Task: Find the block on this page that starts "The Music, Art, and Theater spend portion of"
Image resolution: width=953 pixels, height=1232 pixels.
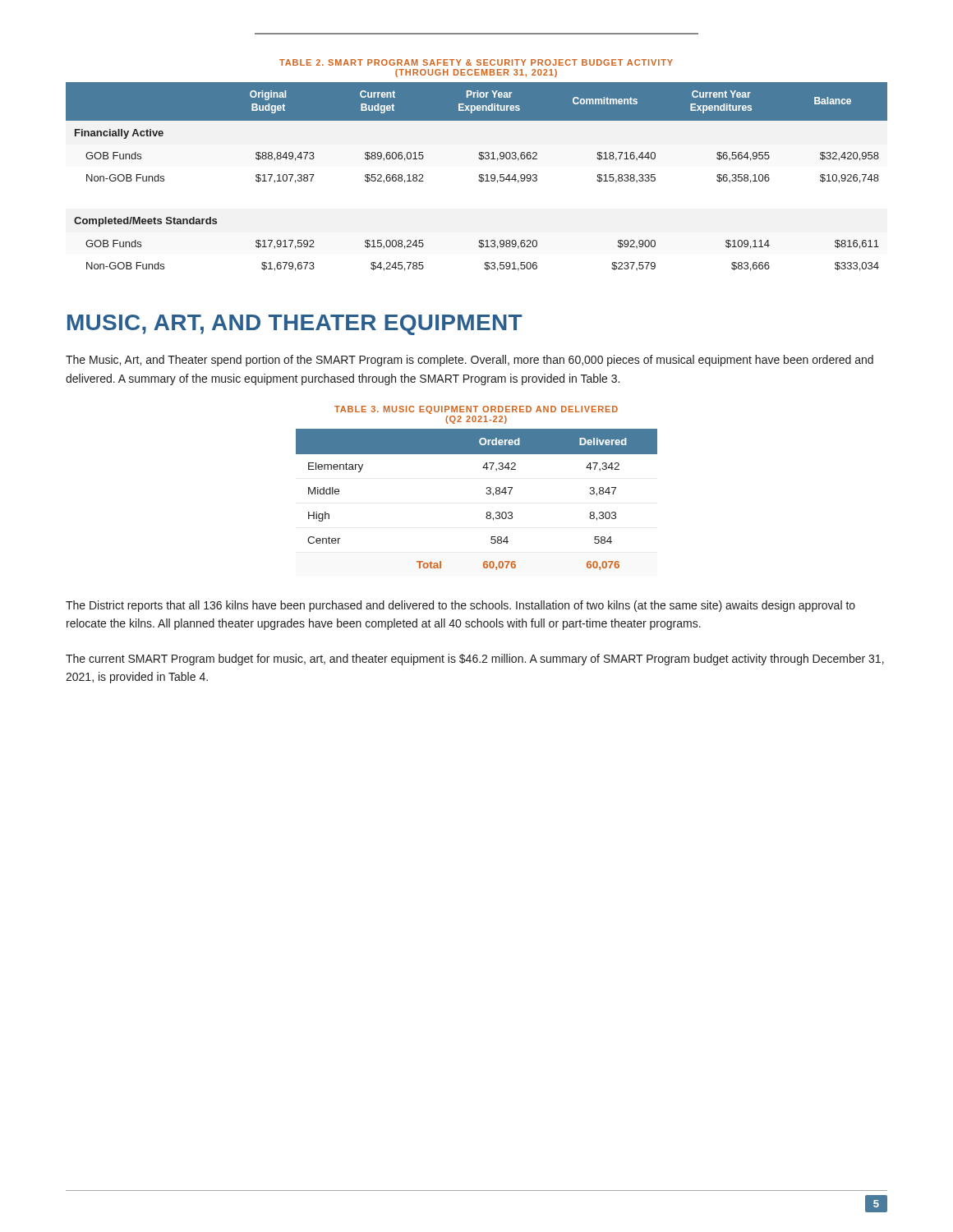Action: (x=470, y=369)
